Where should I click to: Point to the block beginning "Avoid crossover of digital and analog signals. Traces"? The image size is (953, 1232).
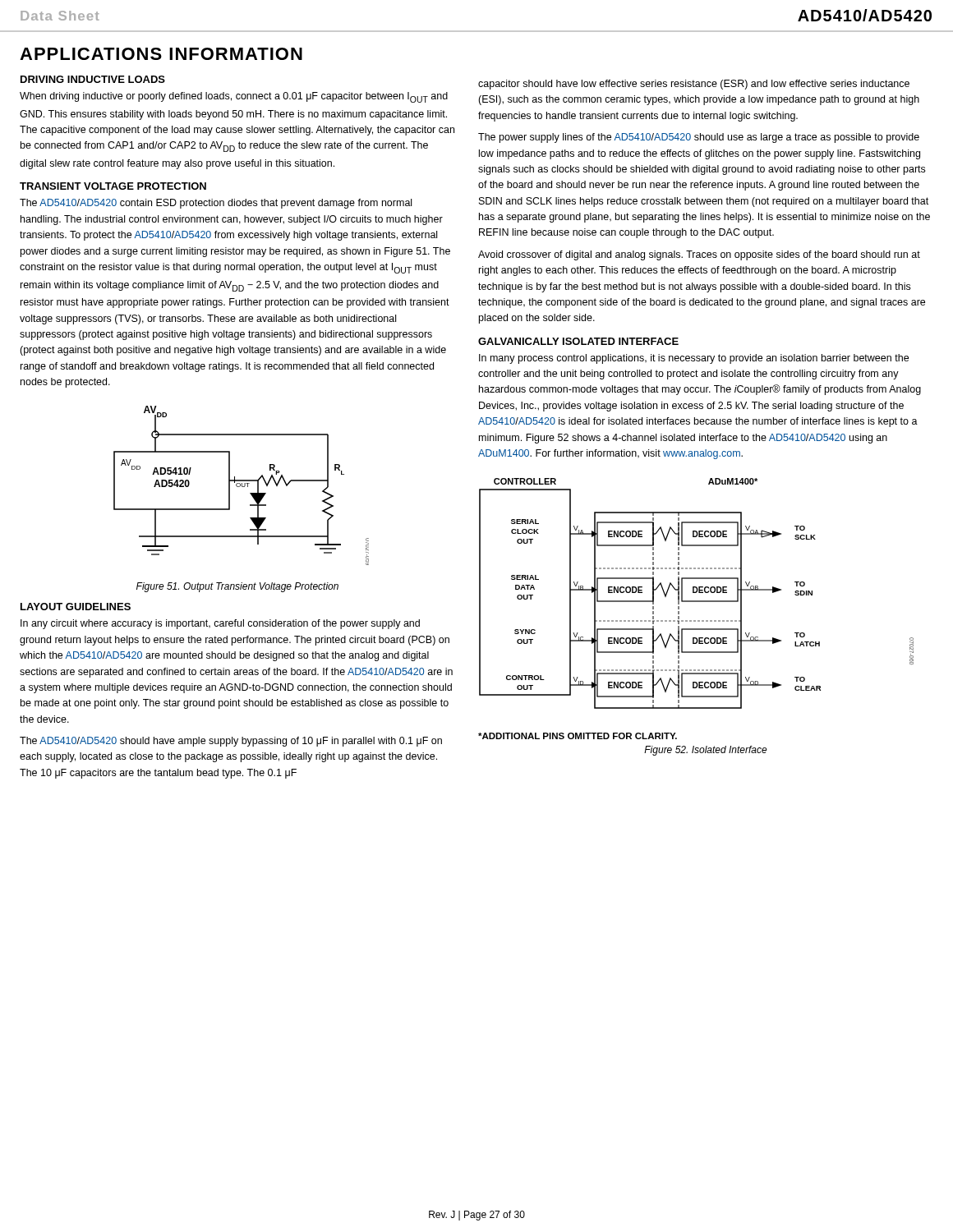[702, 286]
